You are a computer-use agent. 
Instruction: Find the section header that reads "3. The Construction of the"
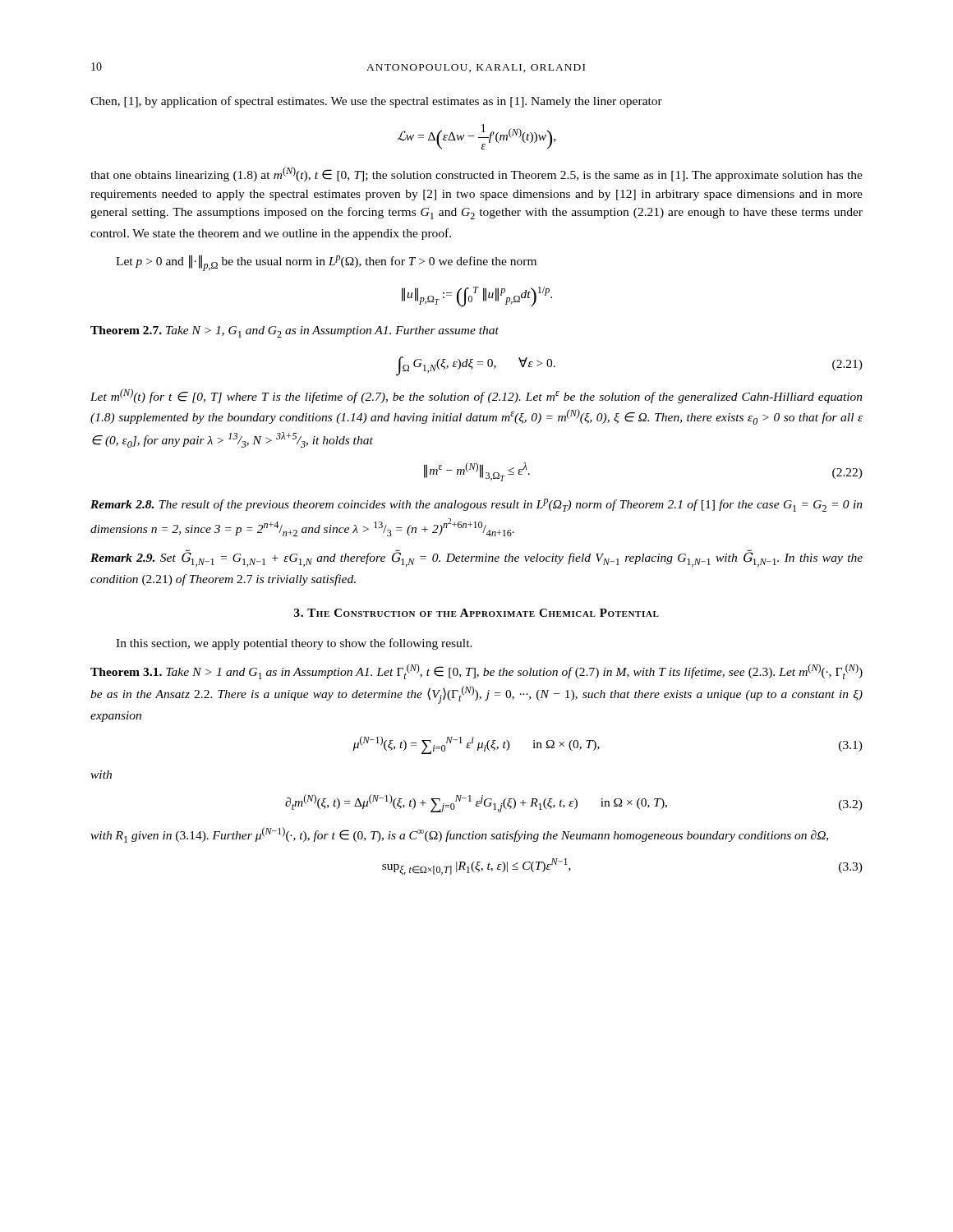point(476,613)
